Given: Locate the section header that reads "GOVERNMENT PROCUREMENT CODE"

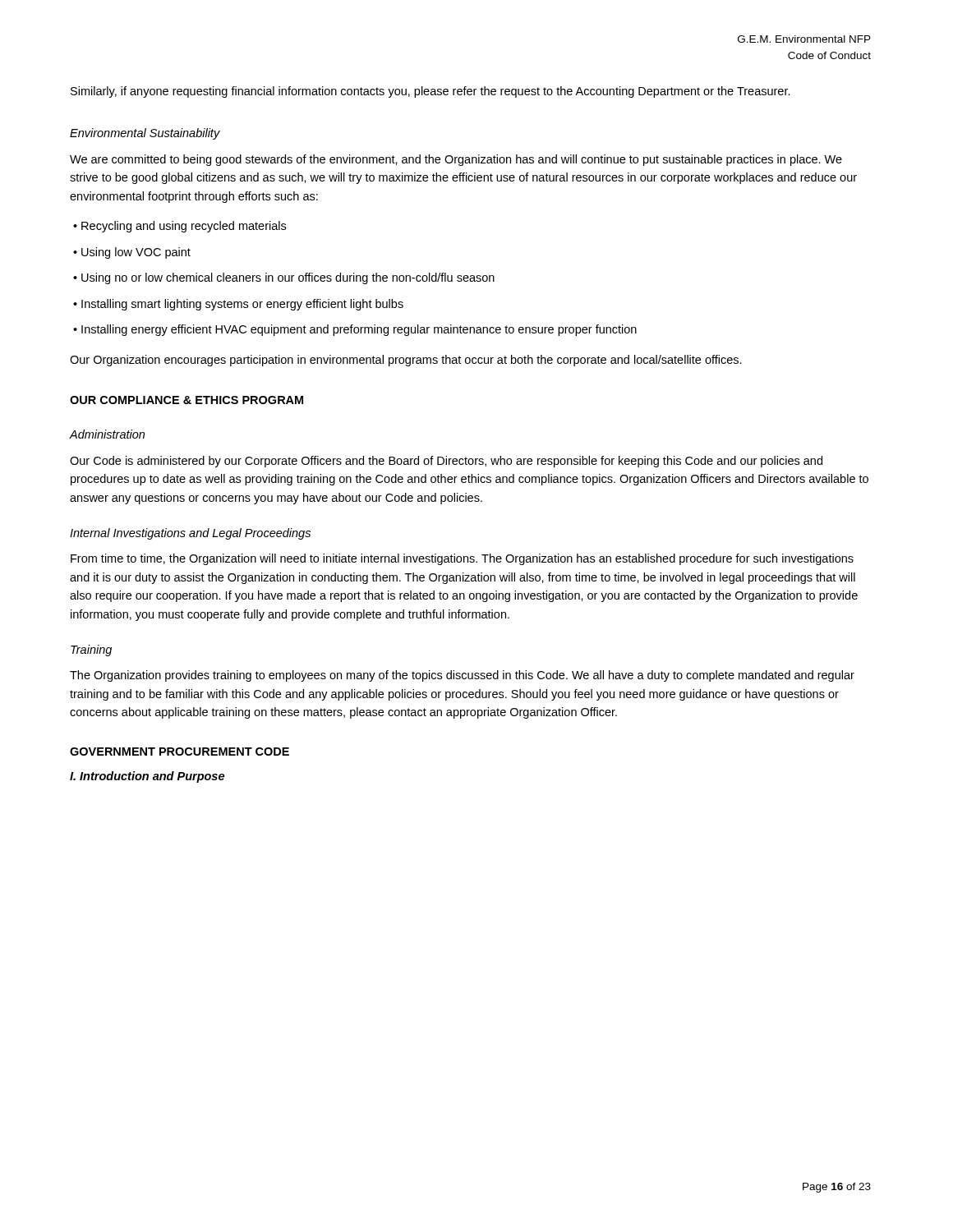Looking at the screenshot, I should tap(180, 751).
